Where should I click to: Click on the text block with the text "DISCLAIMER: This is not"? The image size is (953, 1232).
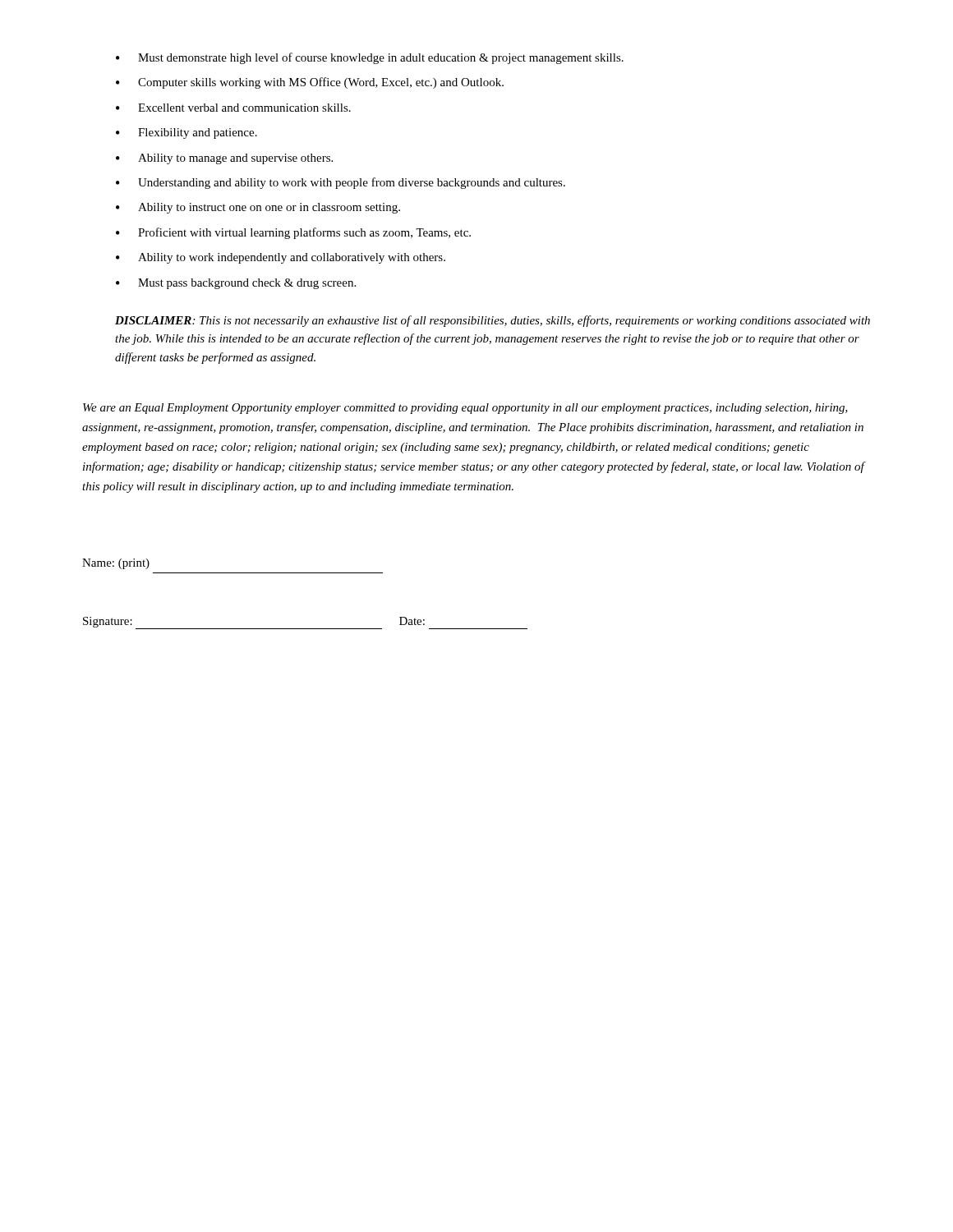click(x=493, y=339)
